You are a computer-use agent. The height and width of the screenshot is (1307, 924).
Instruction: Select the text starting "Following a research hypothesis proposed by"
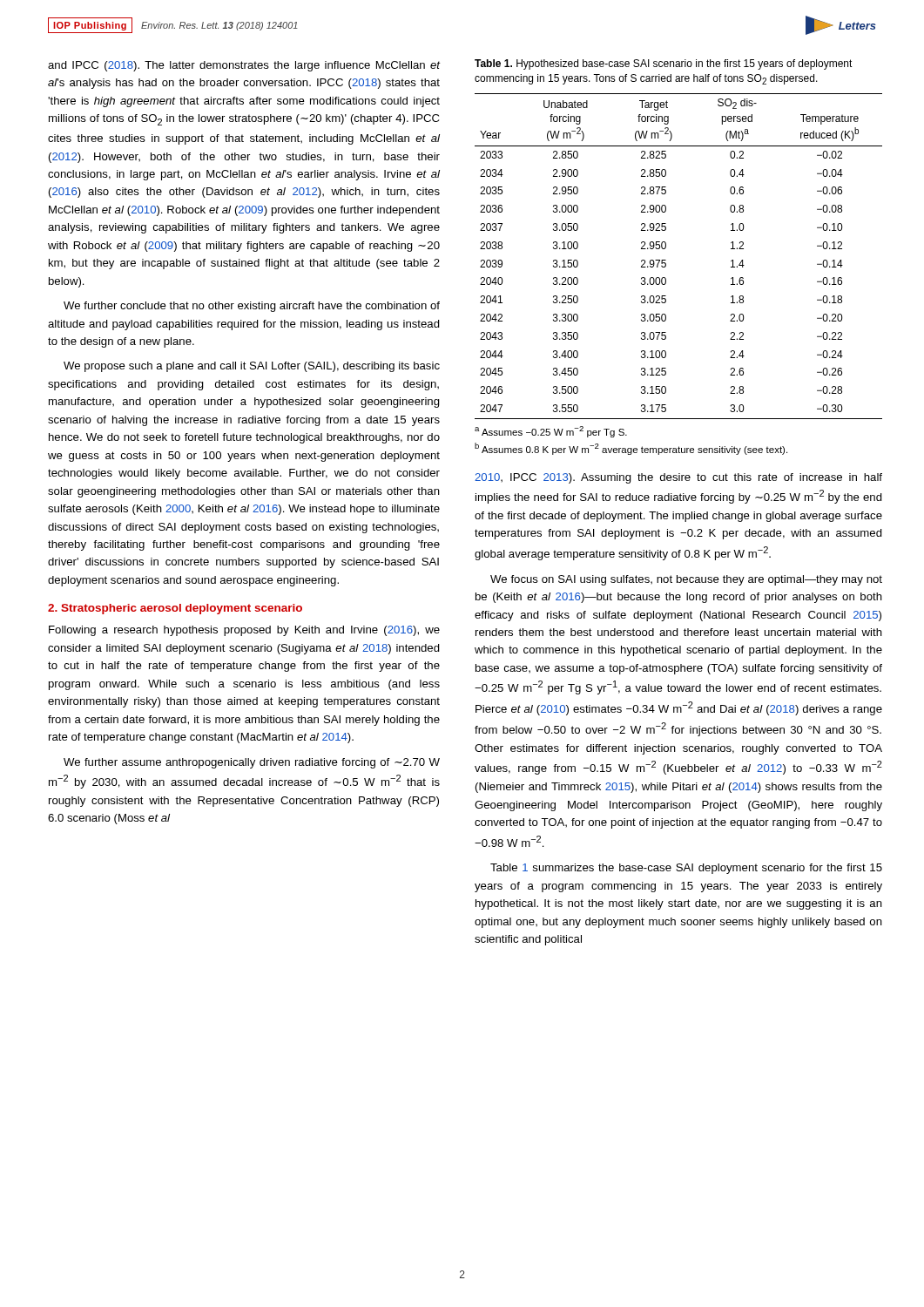244,725
